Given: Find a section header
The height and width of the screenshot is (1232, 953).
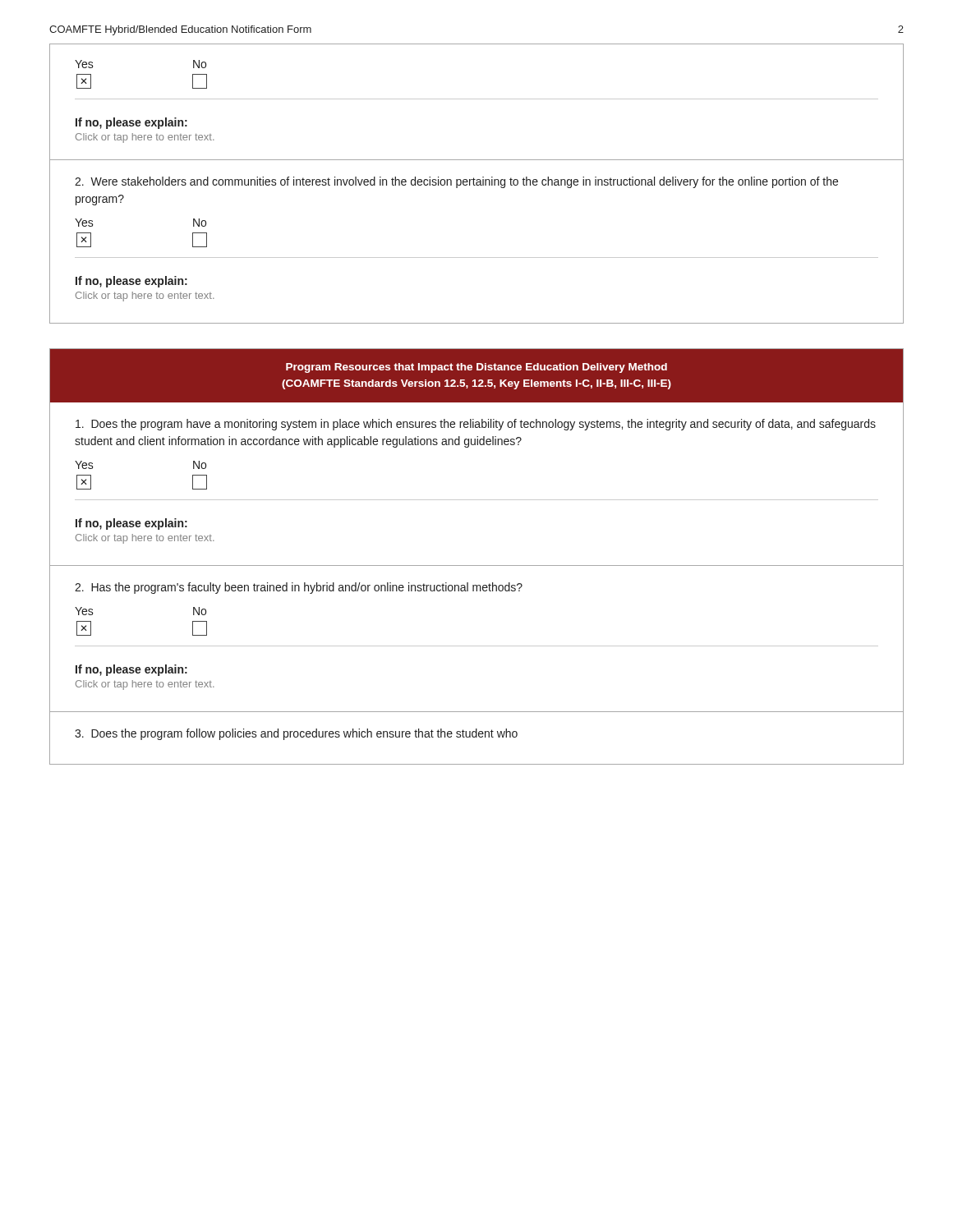Looking at the screenshot, I should (476, 376).
